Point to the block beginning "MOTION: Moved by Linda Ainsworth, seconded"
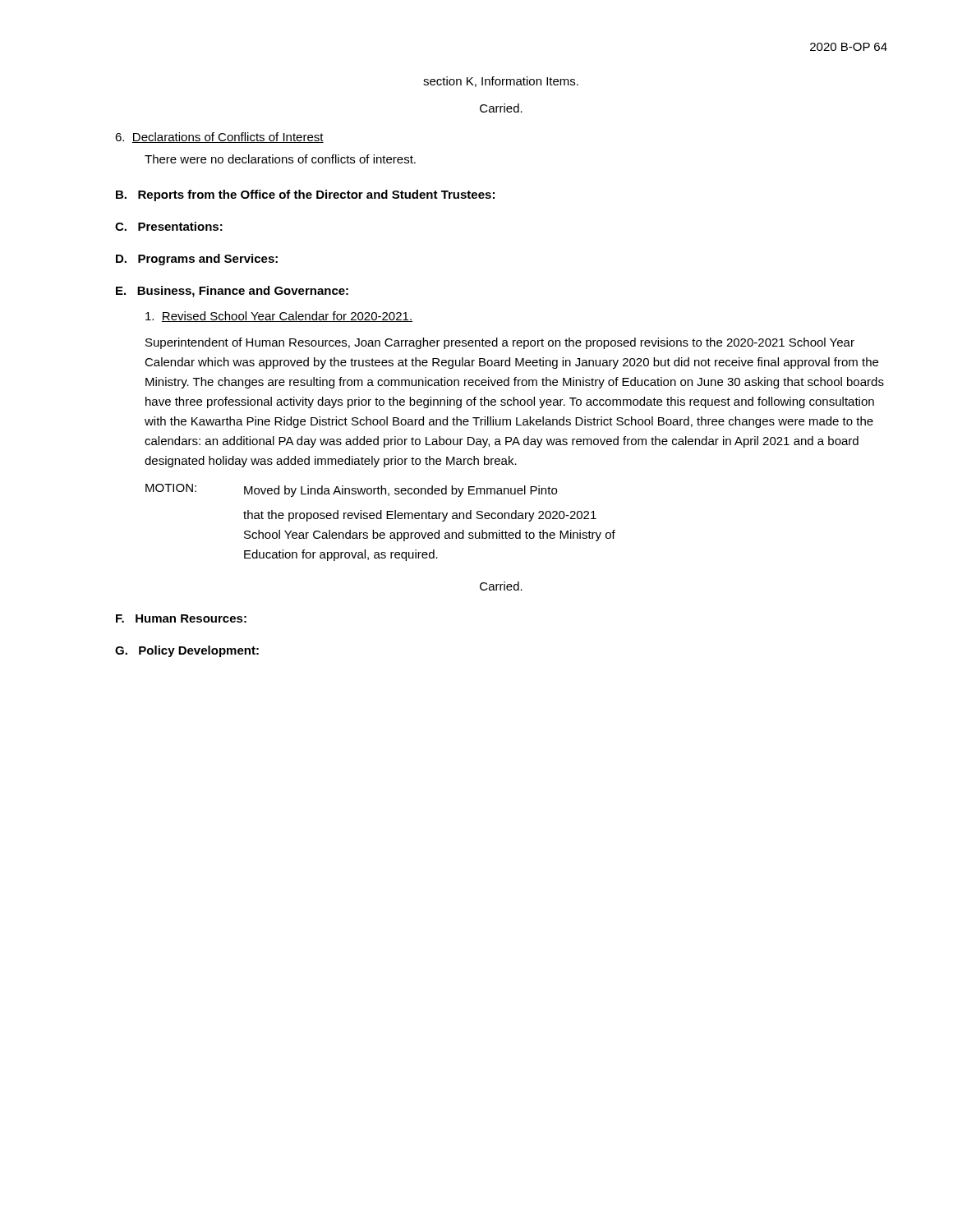Viewport: 953px width, 1232px height. click(x=516, y=522)
